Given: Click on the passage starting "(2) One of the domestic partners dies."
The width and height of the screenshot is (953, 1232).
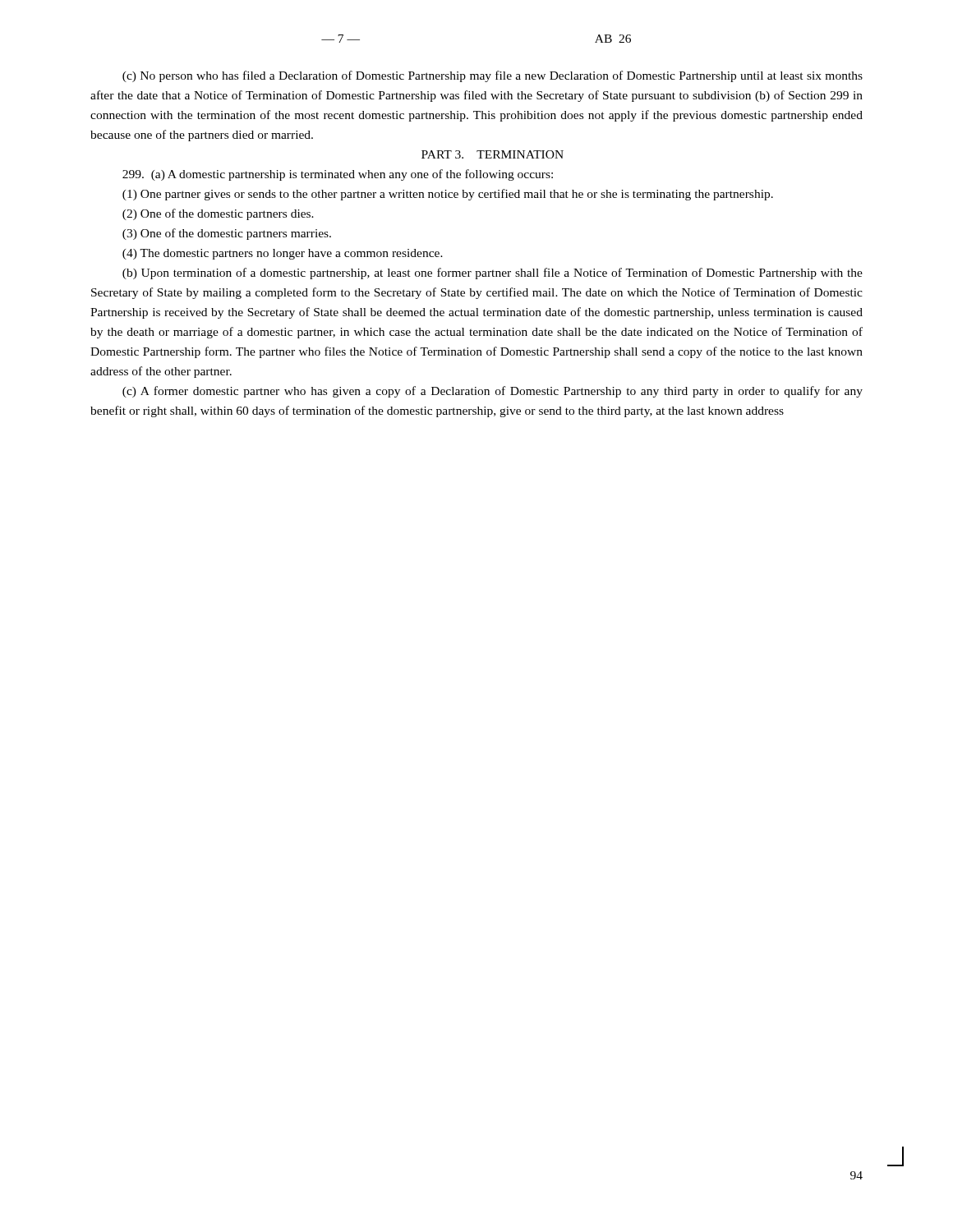Looking at the screenshot, I should coord(218,214).
